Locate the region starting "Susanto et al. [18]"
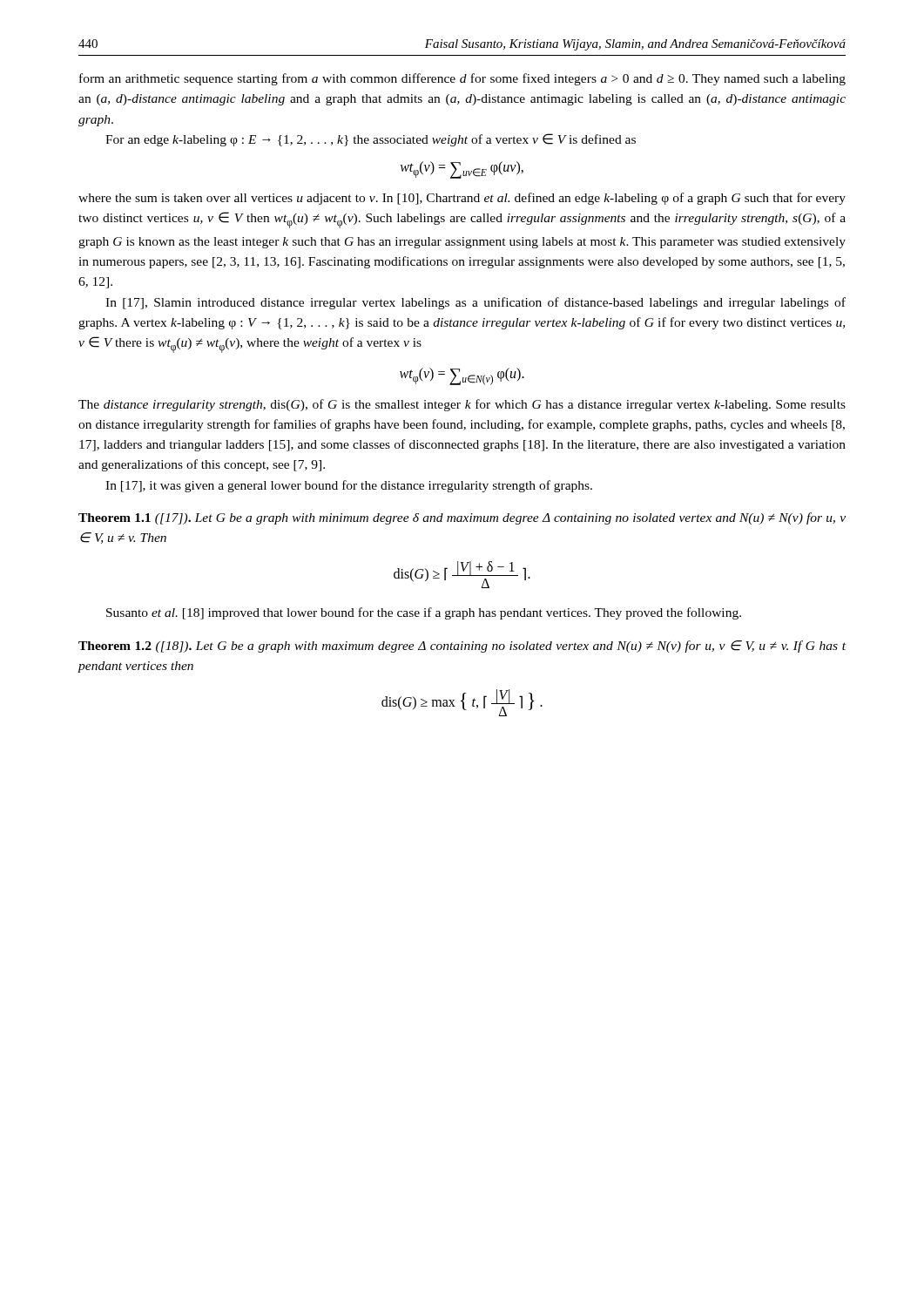The image size is (924, 1307). tap(462, 613)
